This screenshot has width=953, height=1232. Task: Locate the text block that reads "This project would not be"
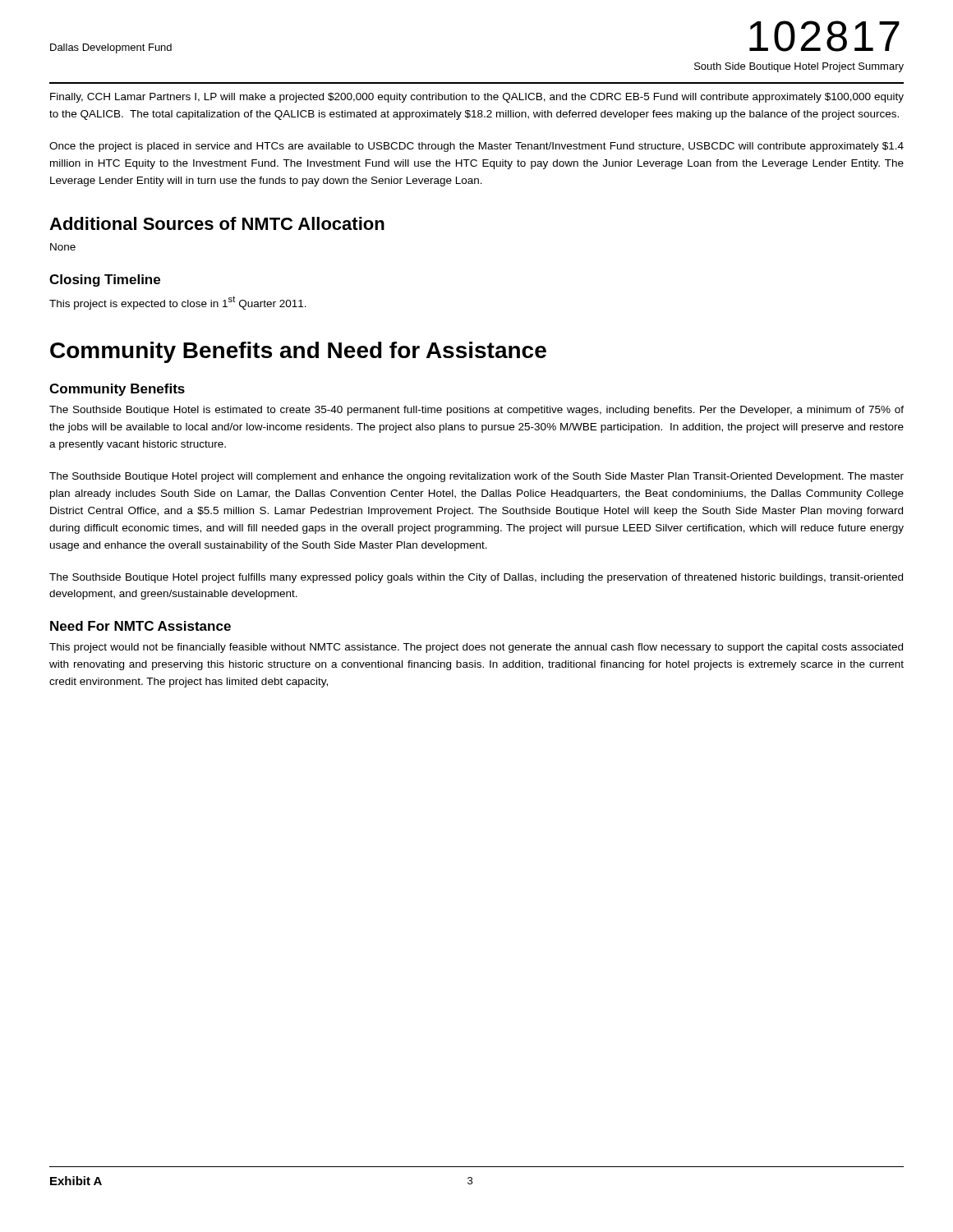tap(476, 664)
